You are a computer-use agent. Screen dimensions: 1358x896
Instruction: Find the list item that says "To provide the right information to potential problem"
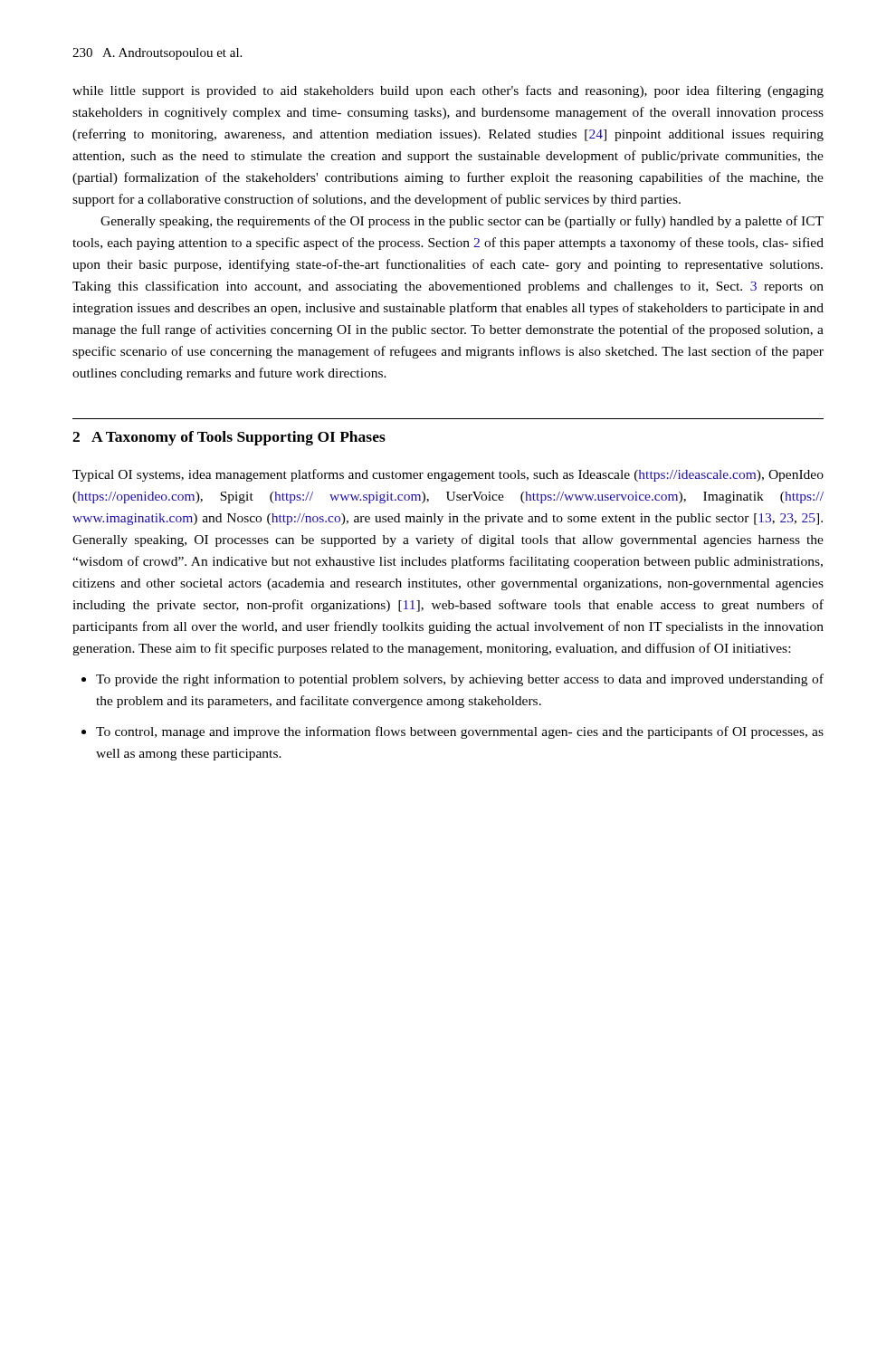[460, 690]
